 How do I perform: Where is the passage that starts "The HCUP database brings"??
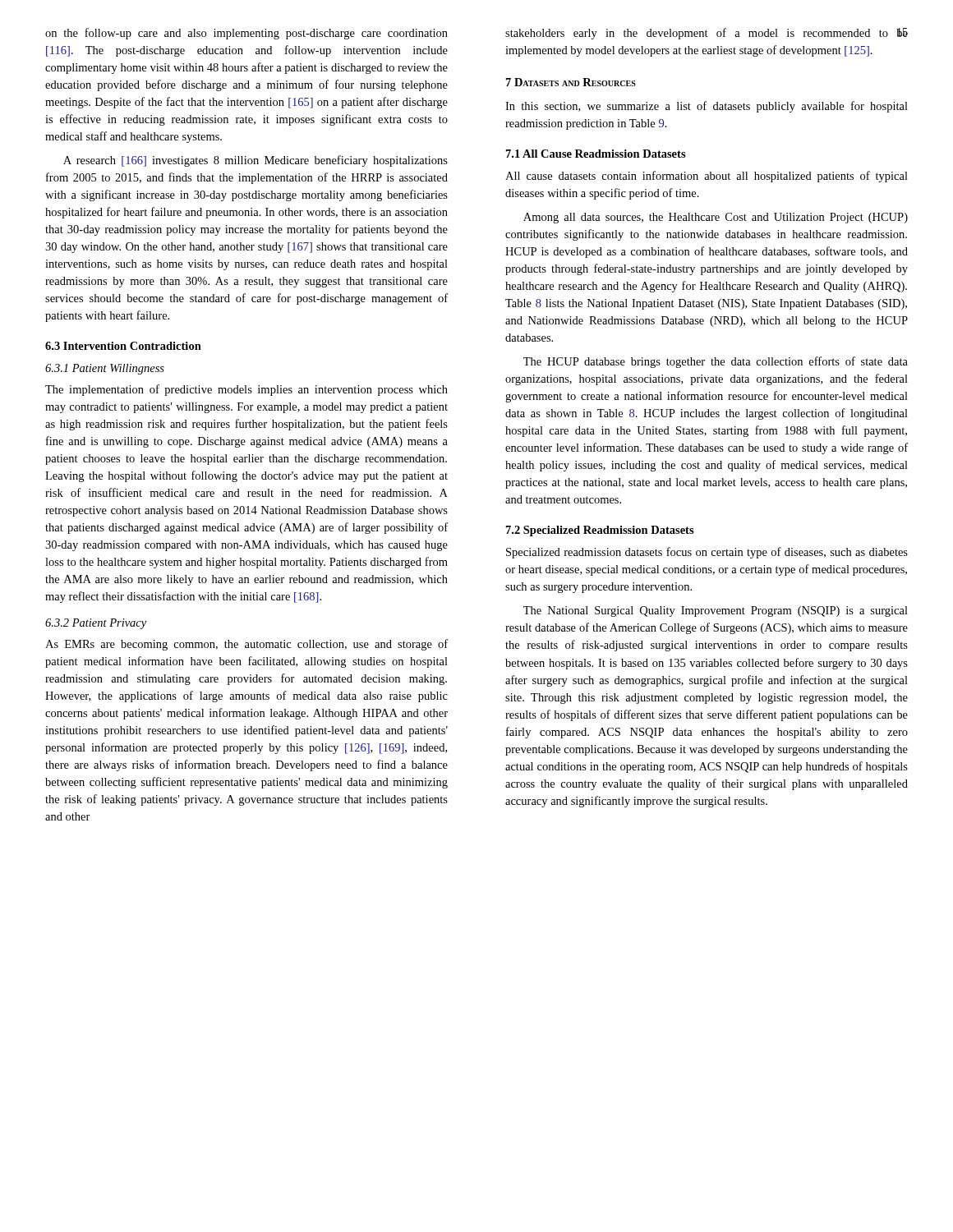(x=707, y=431)
